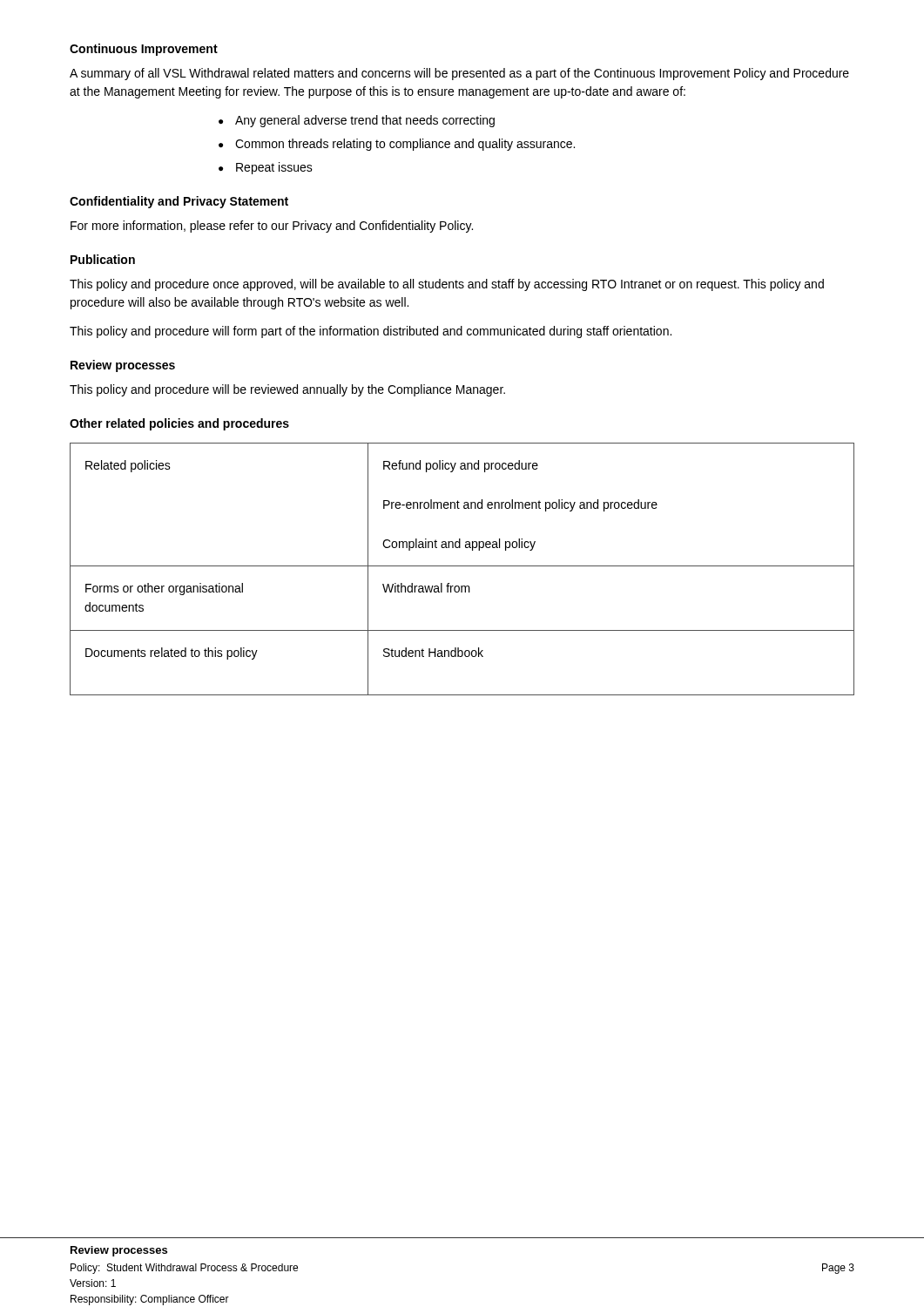Click the passage that begins "Common threads relating to"
This screenshot has height=1307, width=924.
(406, 144)
